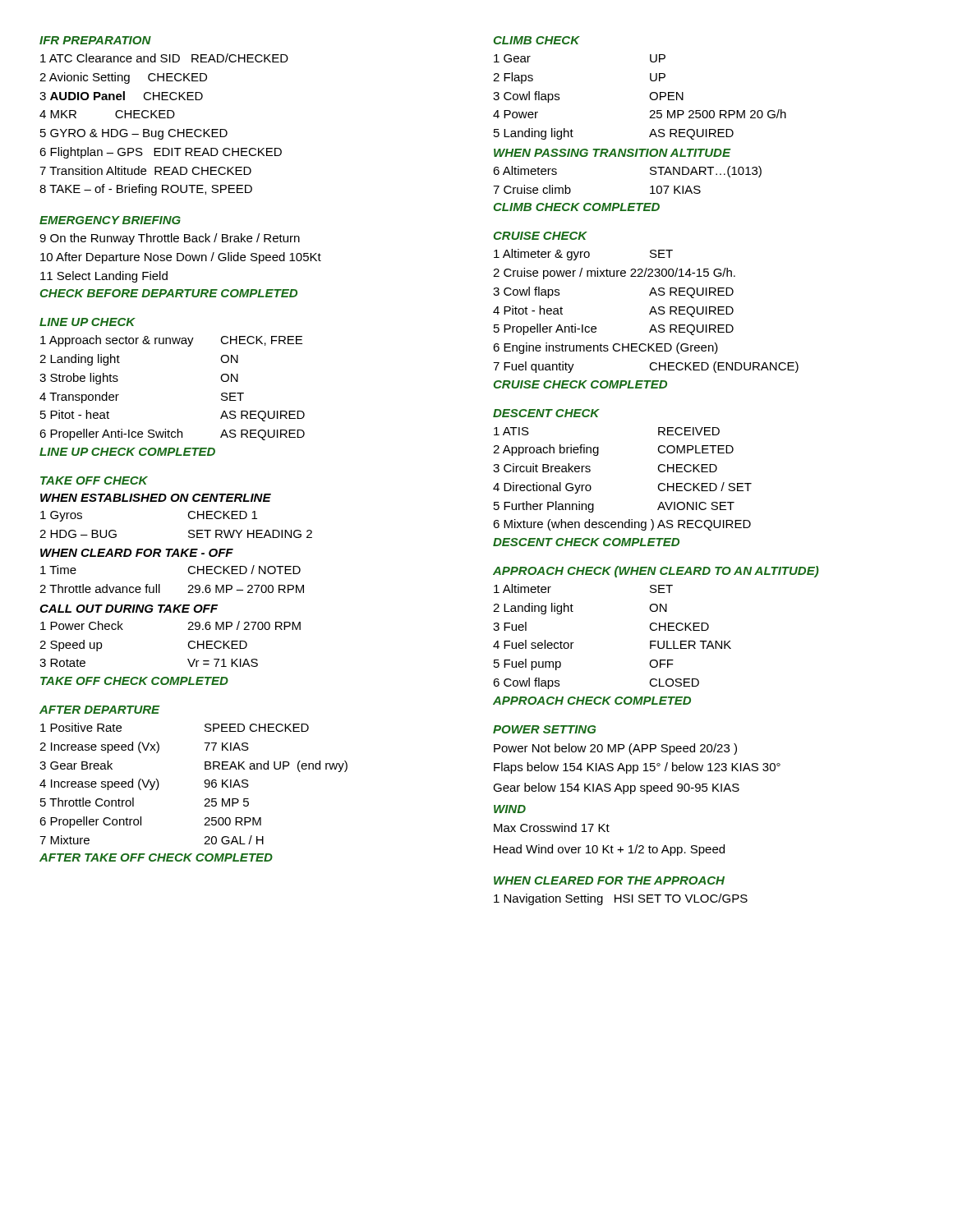Locate the list item containing "3 Circuit BreakersCHECKED"
Screen dimensions: 1232x953
pos(546,468)
